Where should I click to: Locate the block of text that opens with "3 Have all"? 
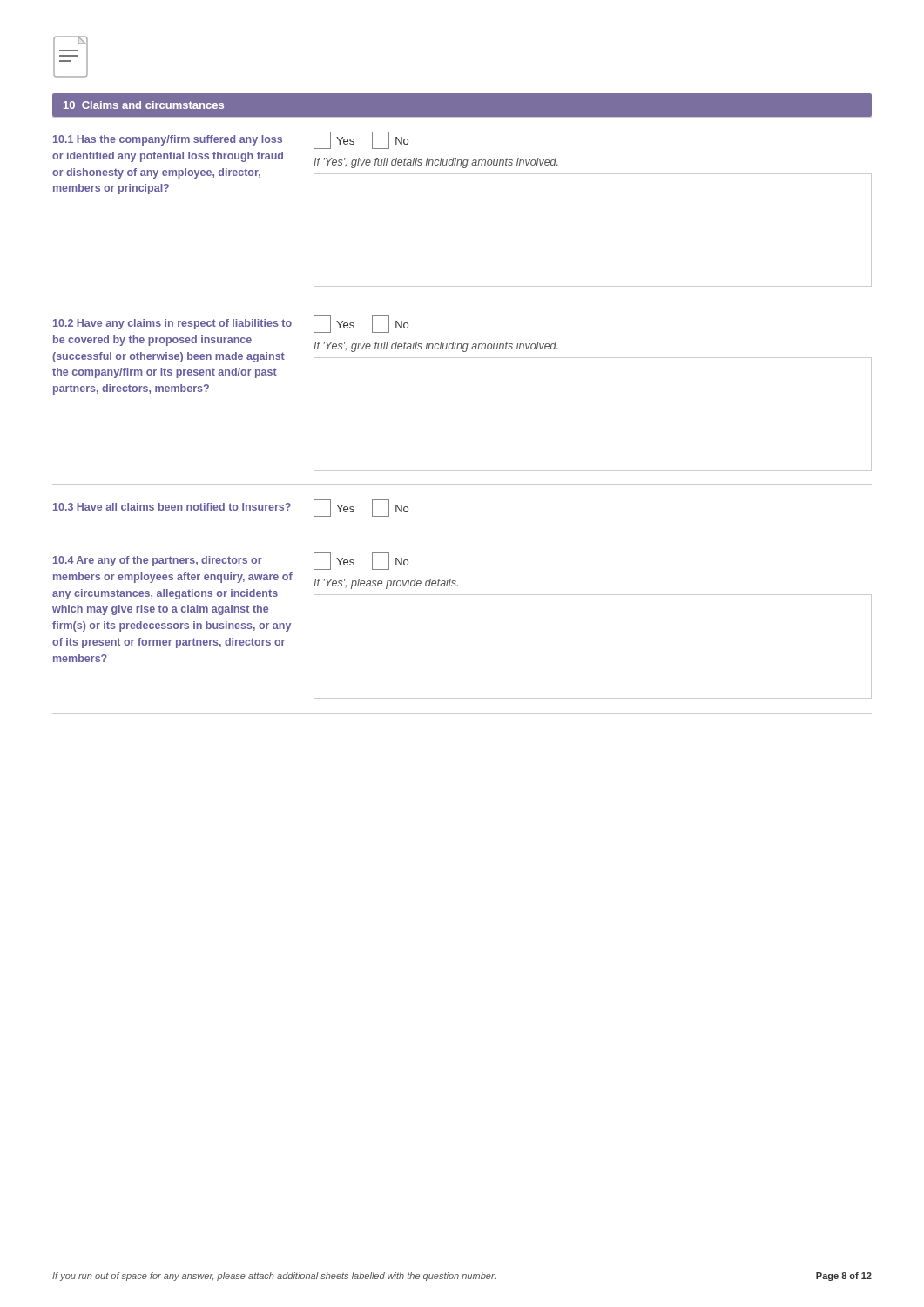pos(172,507)
